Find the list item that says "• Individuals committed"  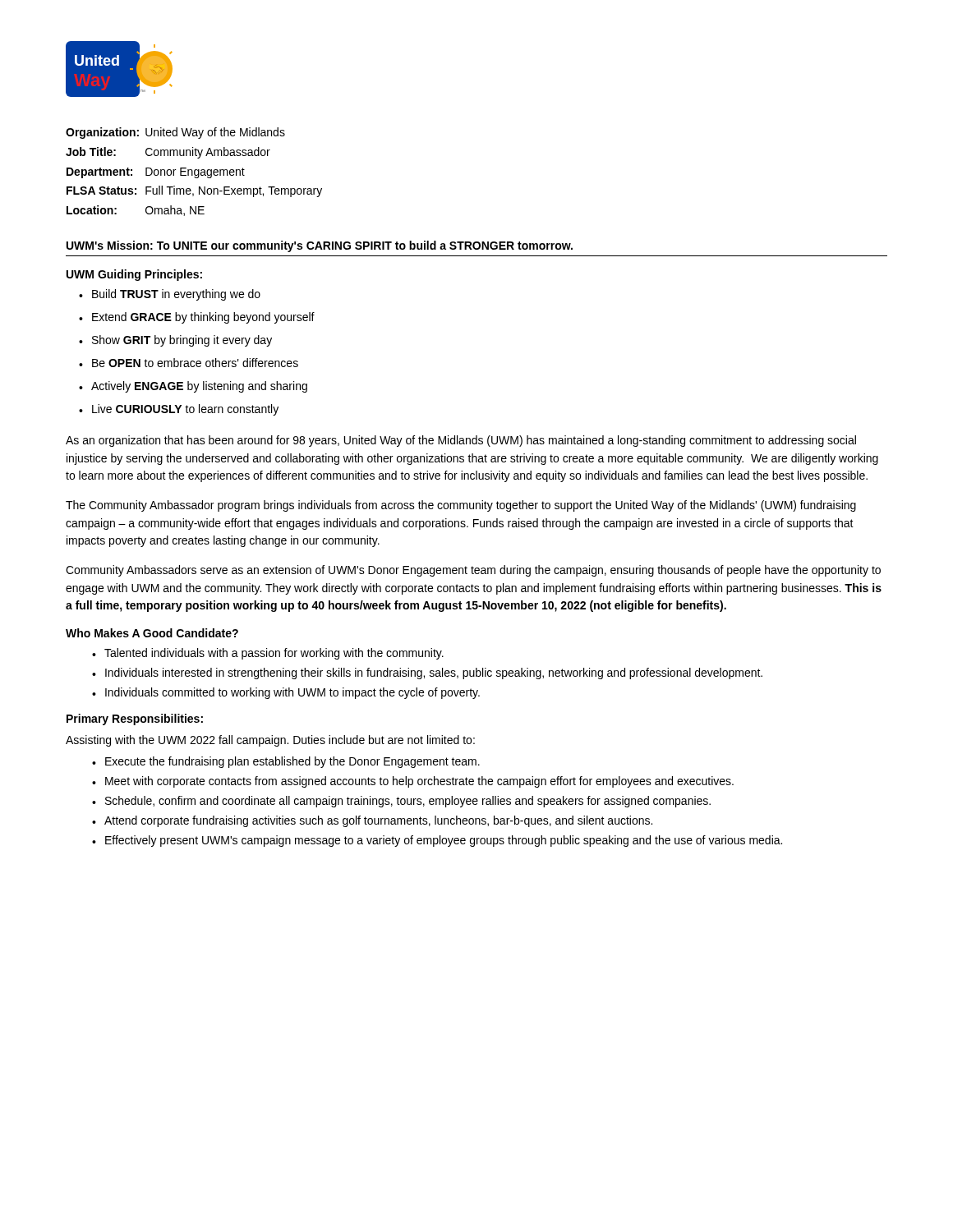coord(286,693)
